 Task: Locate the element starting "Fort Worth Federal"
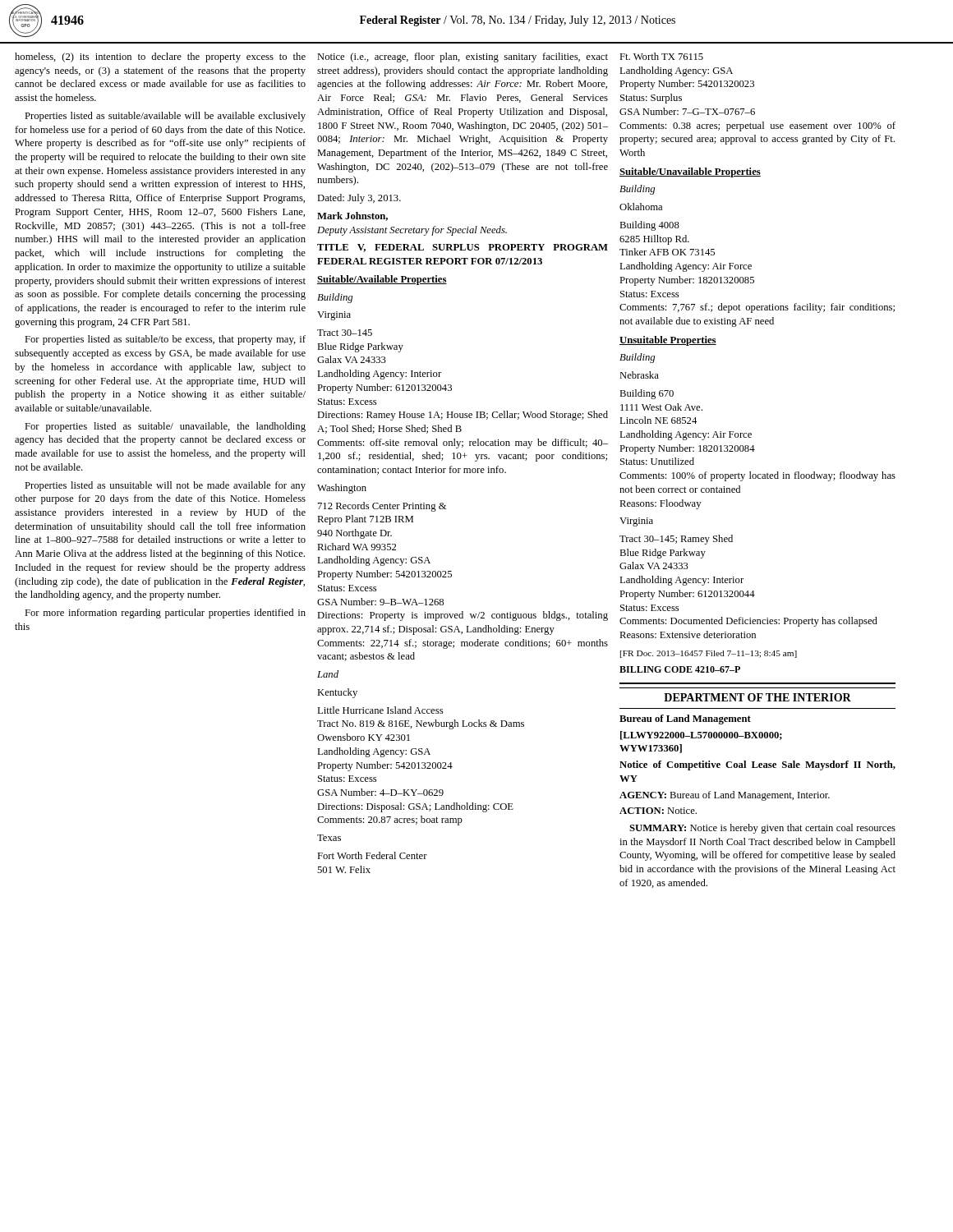pyautogui.click(x=372, y=855)
